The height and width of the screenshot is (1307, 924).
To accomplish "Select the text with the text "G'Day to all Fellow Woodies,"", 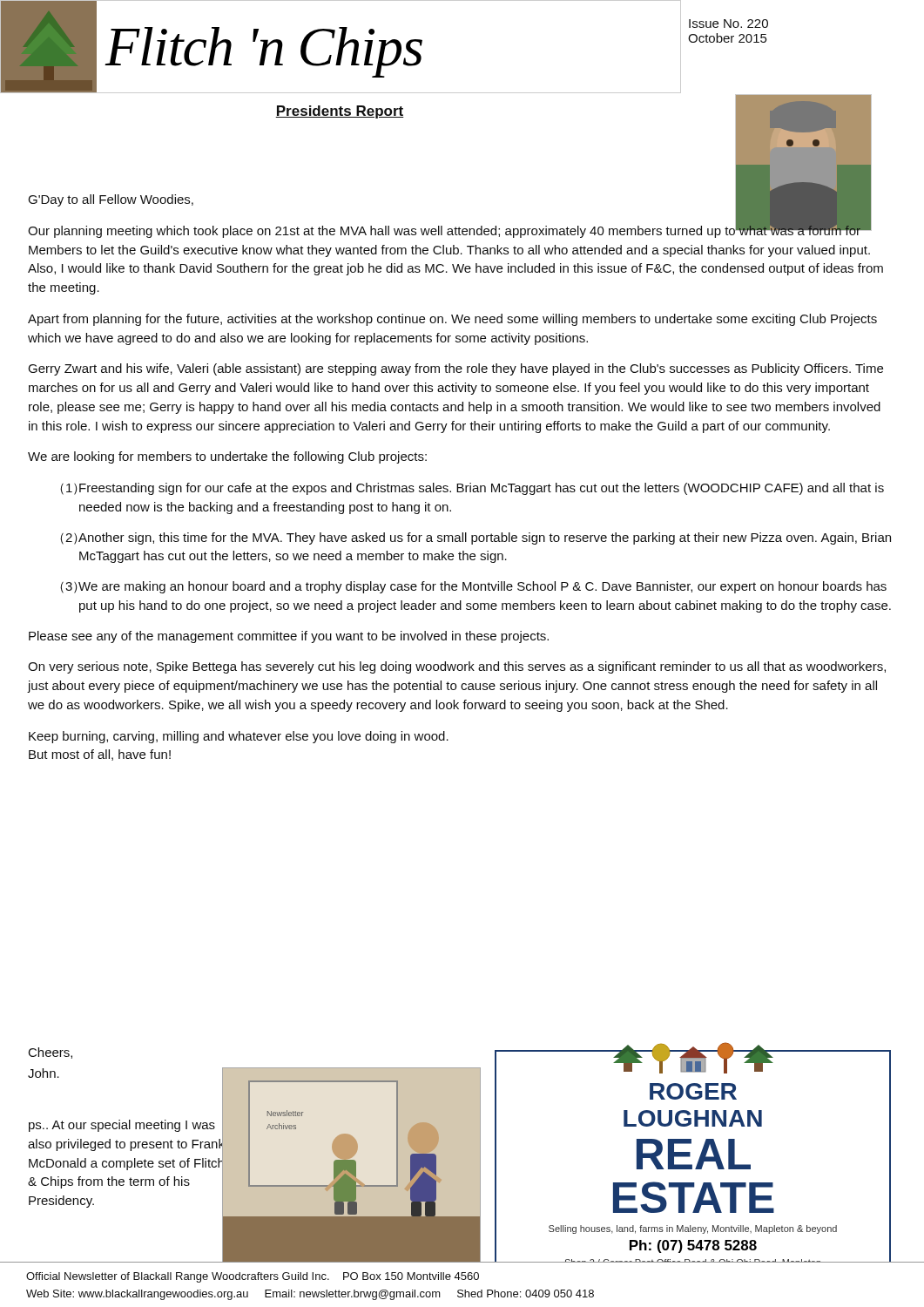I will (111, 199).
